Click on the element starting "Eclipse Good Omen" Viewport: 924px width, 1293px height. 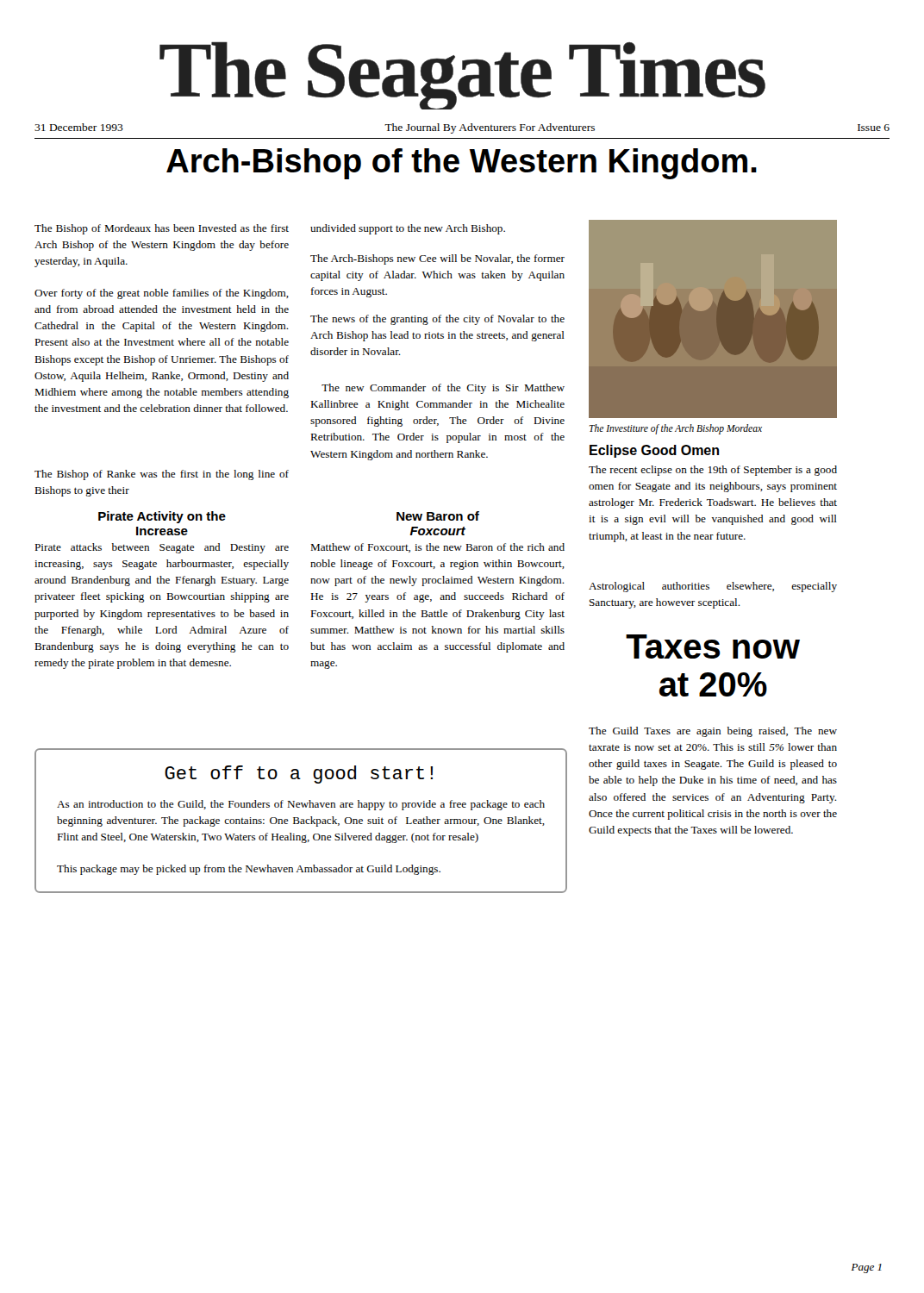point(713,451)
